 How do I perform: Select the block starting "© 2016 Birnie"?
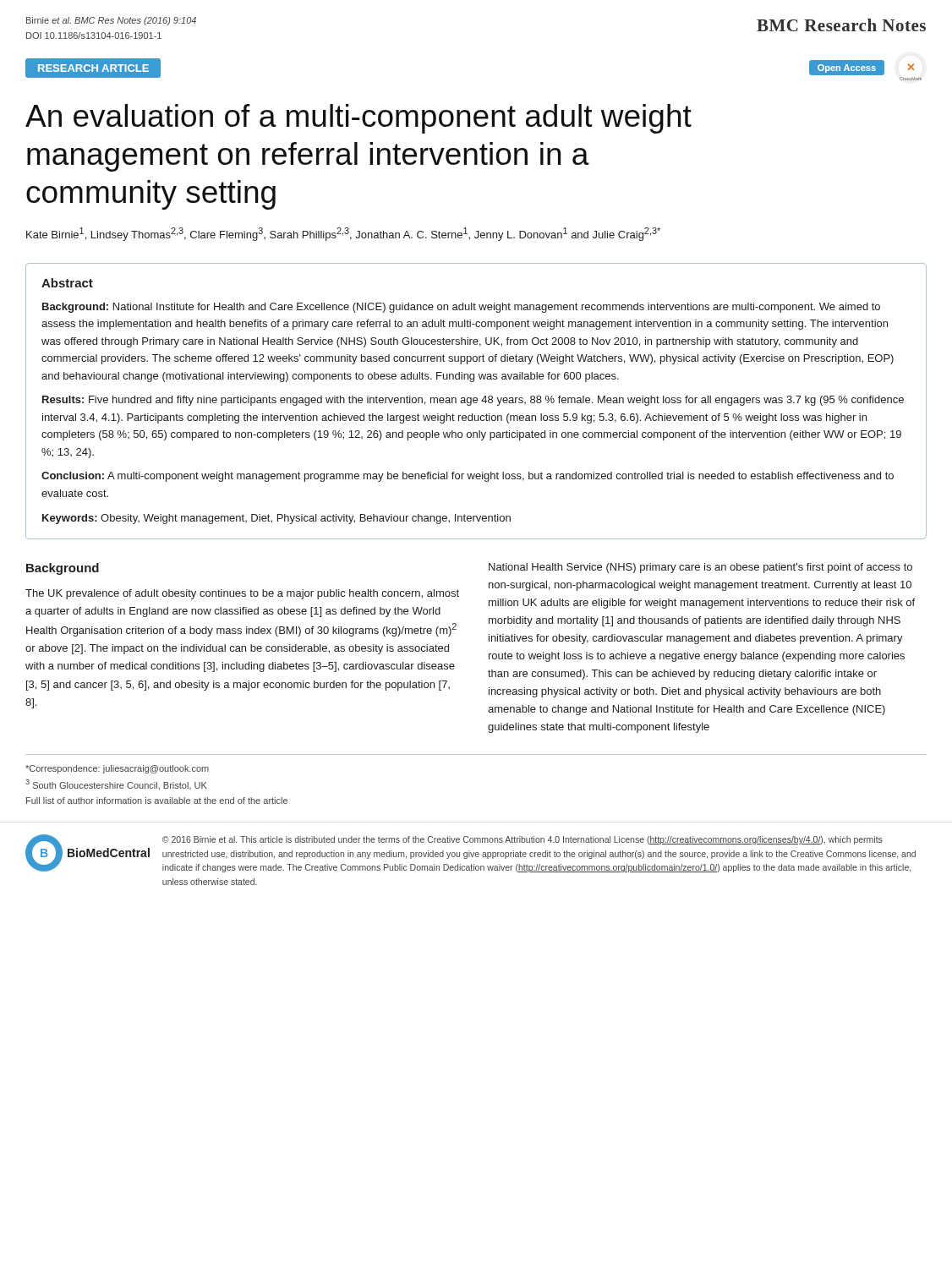pyautogui.click(x=539, y=861)
